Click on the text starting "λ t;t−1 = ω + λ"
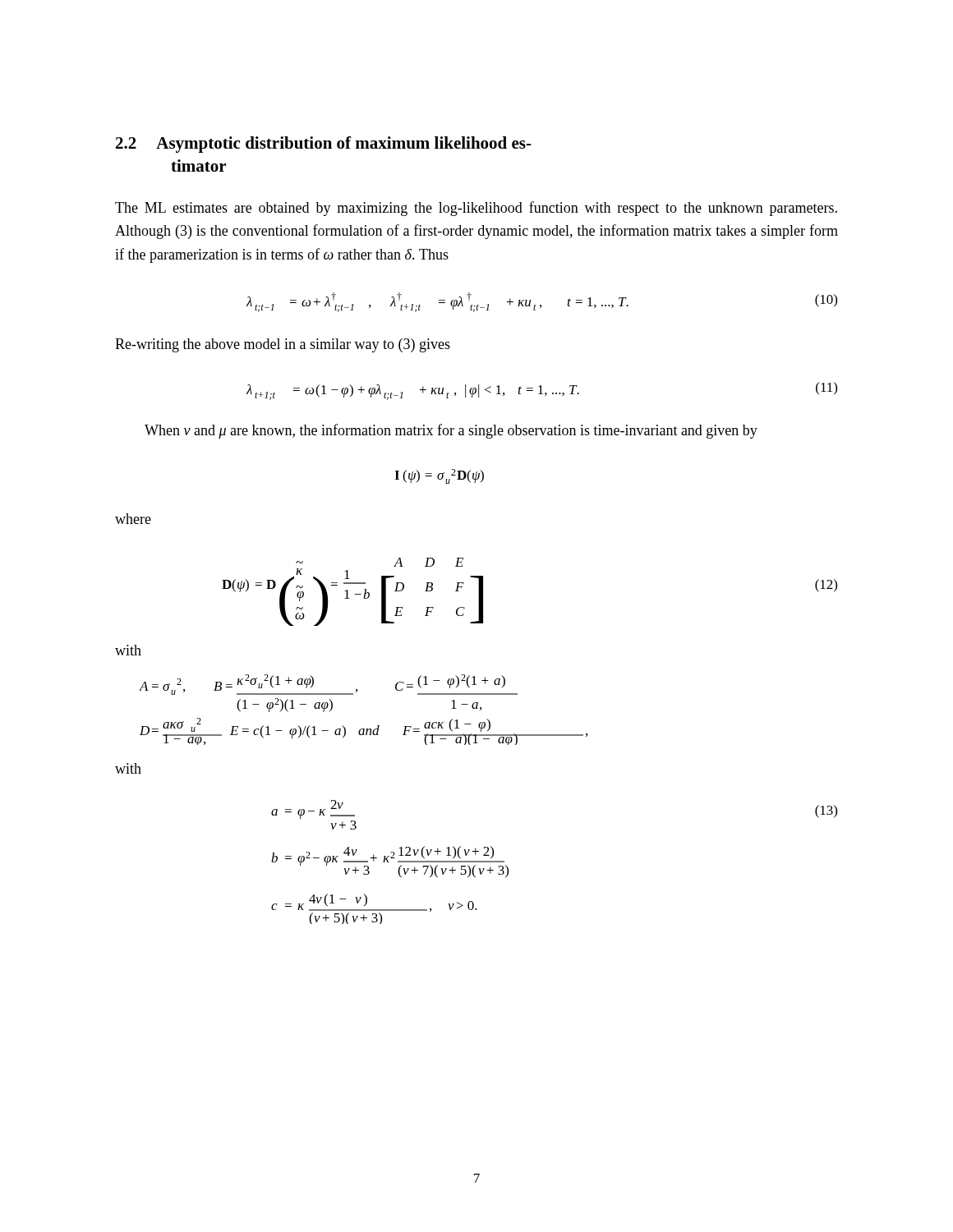 542,300
